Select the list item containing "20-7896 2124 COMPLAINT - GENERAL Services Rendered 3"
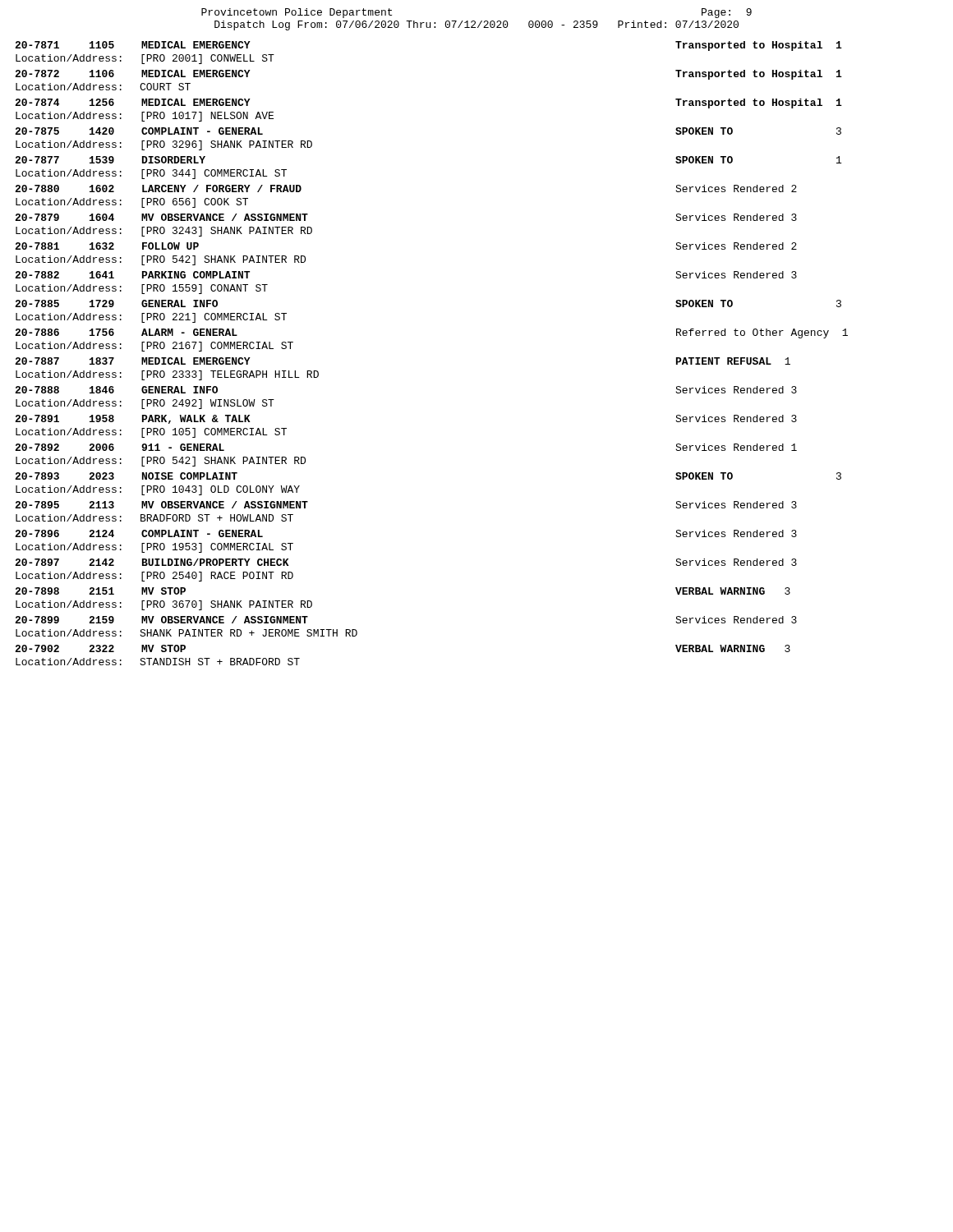 (x=37, y=533)
